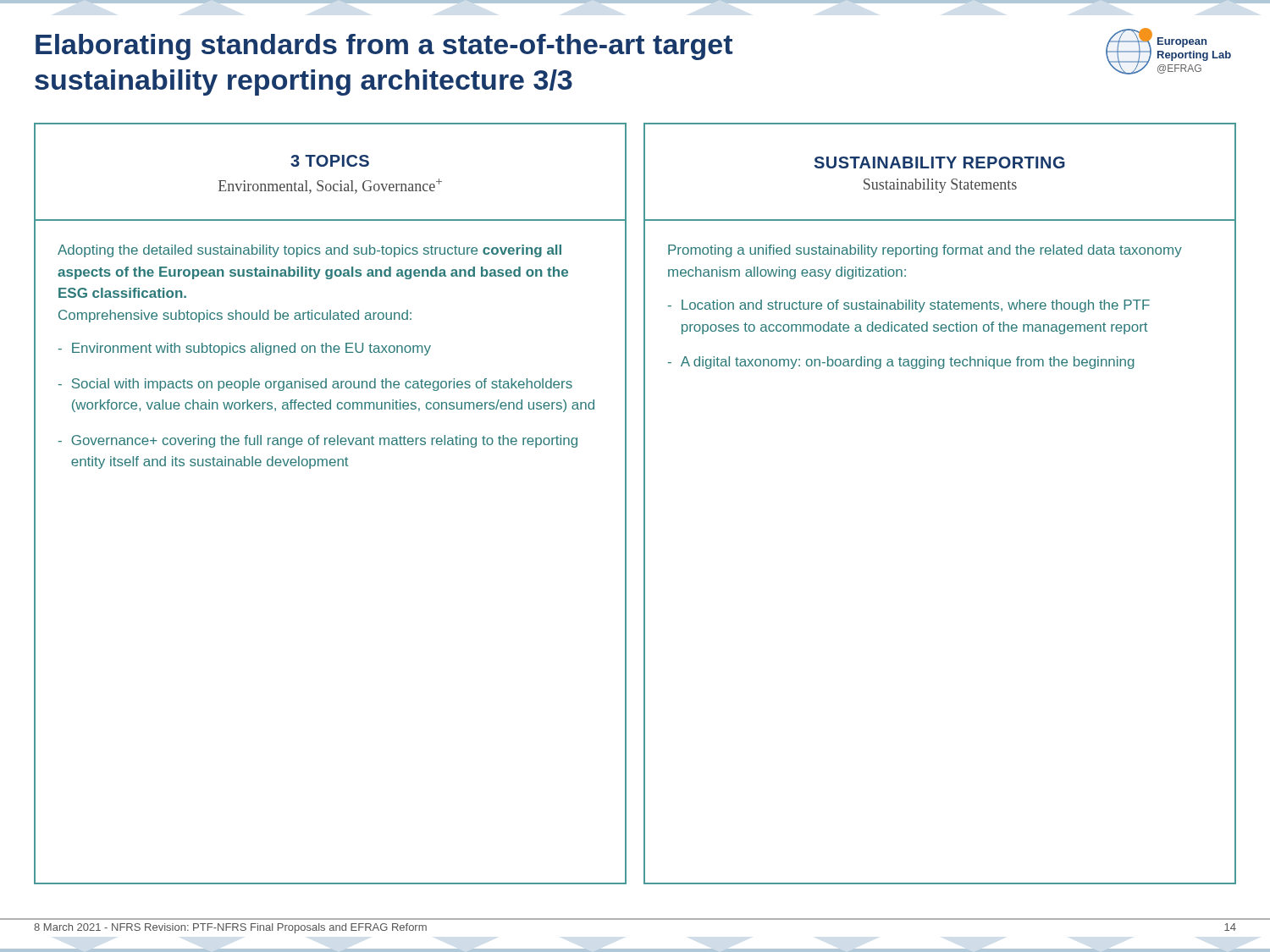Select the element starting "- A digital taxonomy: on-boarding a tagging"
Image resolution: width=1270 pixels, height=952 pixels.
[x=901, y=362]
